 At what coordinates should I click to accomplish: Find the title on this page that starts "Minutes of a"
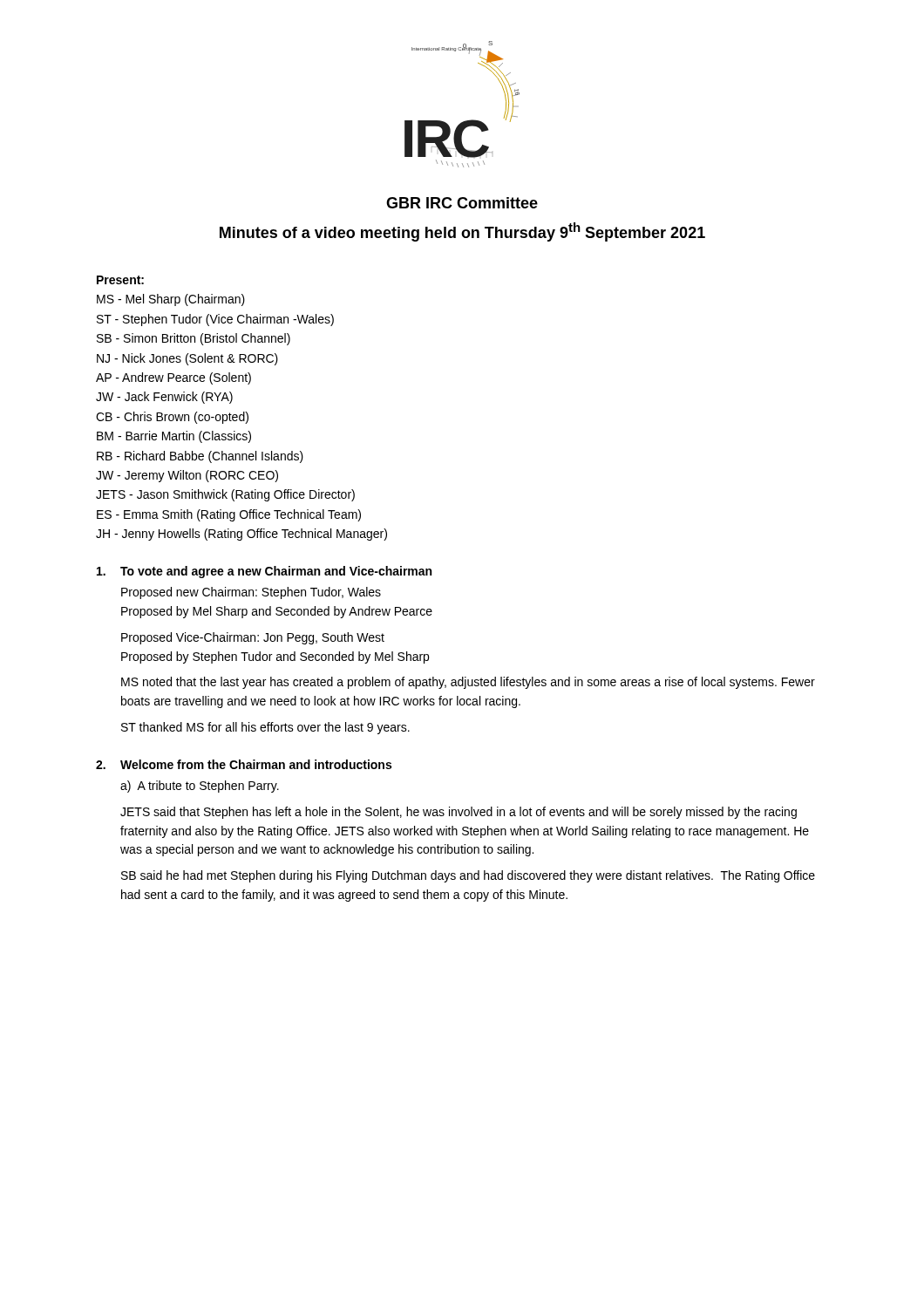point(462,231)
